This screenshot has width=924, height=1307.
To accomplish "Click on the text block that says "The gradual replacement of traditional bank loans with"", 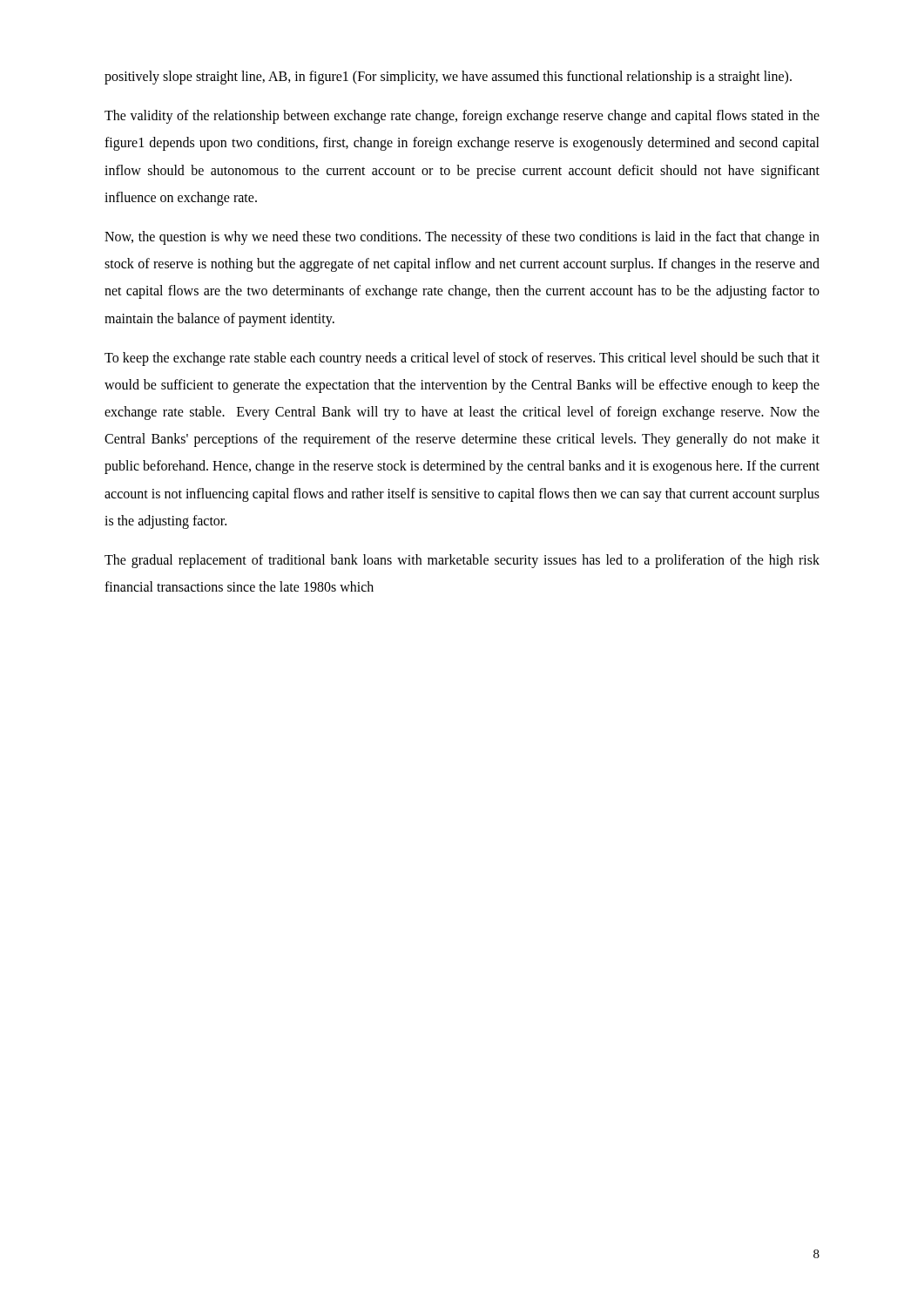I will 462,573.
